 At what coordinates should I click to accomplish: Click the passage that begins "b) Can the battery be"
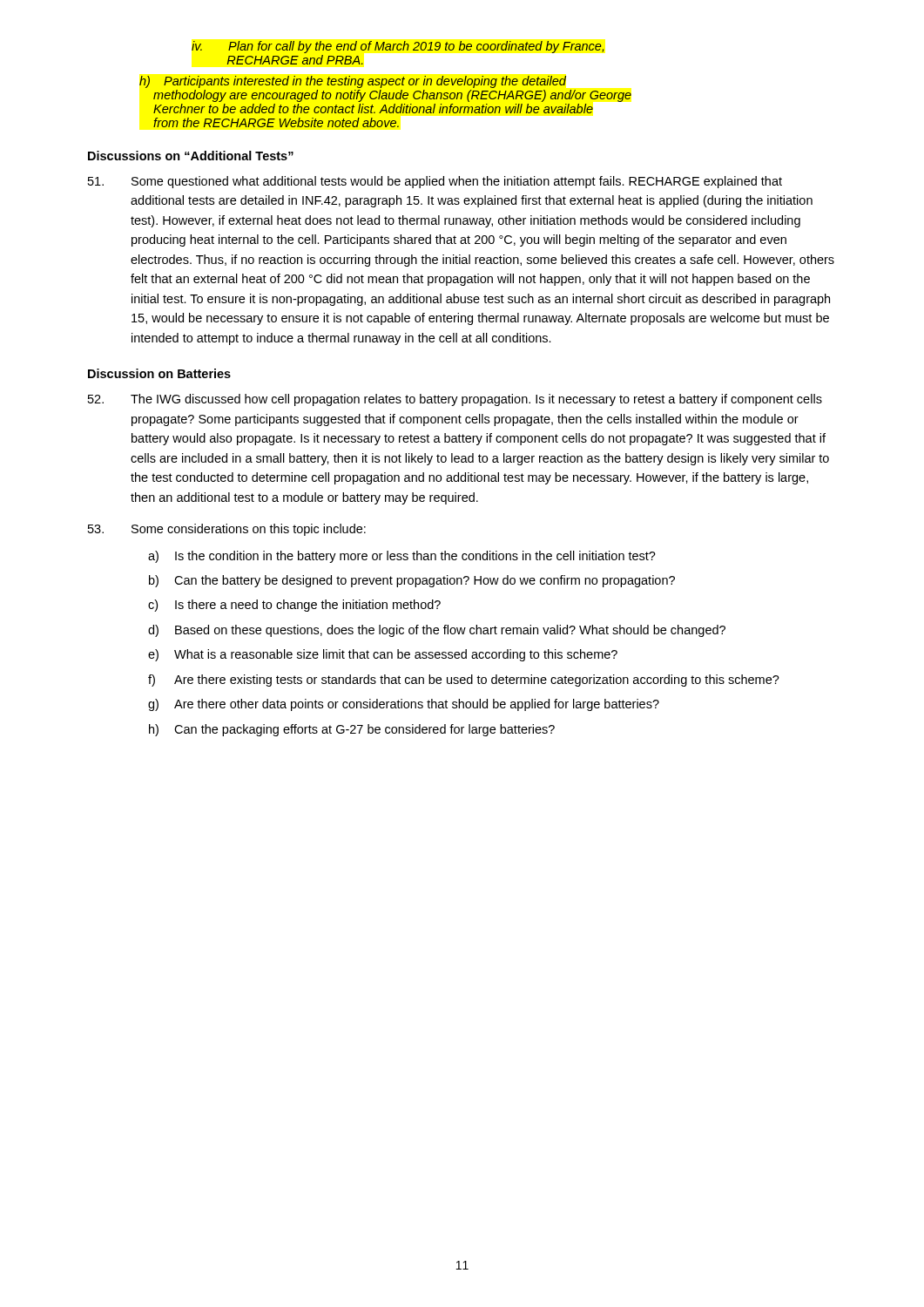[x=492, y=580]
